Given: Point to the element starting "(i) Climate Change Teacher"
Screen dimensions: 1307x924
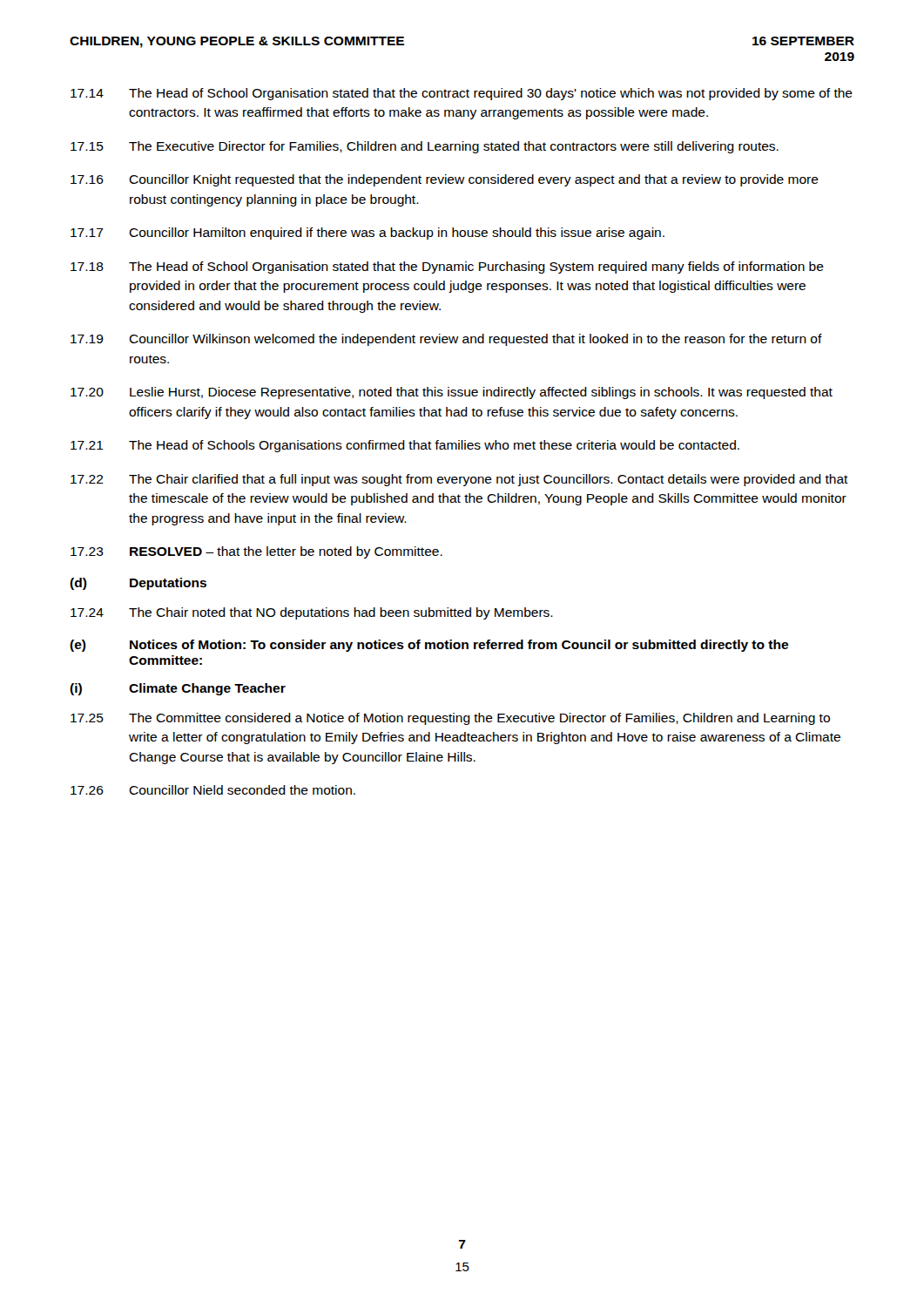Looking at the screenshot, I should click(178, 688).
